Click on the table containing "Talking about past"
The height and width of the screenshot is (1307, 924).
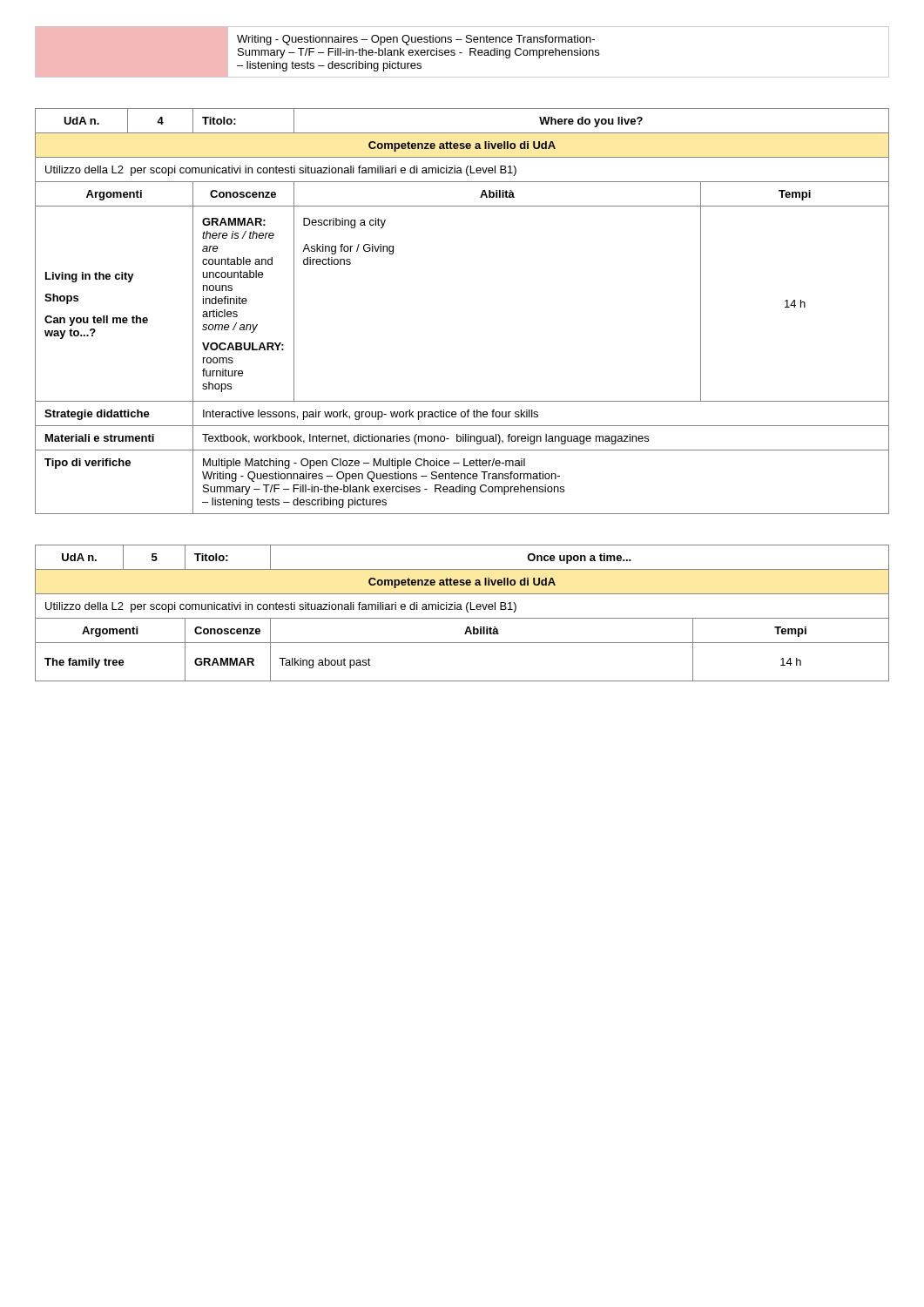coord(462,613)
